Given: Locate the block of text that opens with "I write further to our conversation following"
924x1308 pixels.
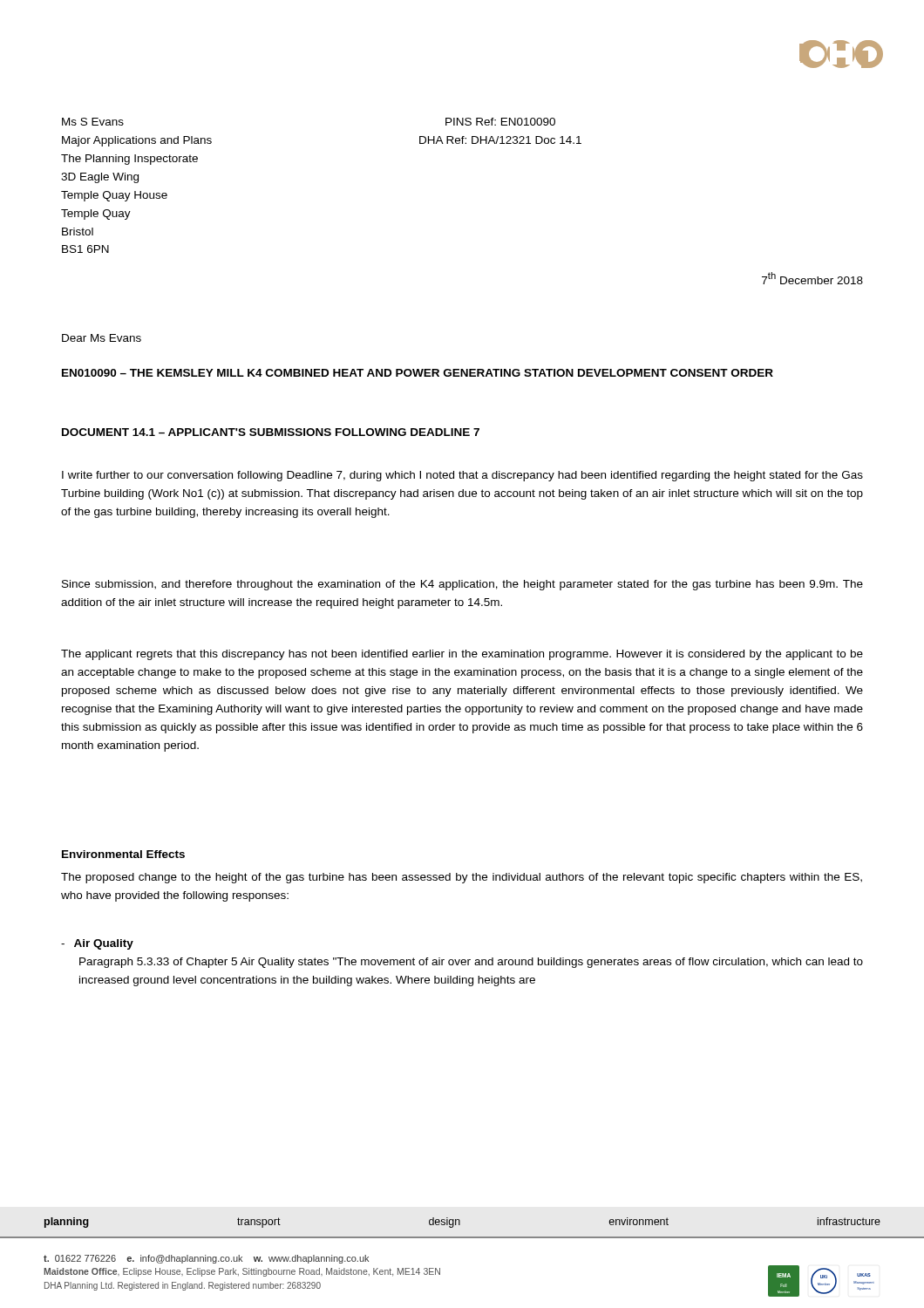Looking at the screenshot, I should tap(462, 493).
